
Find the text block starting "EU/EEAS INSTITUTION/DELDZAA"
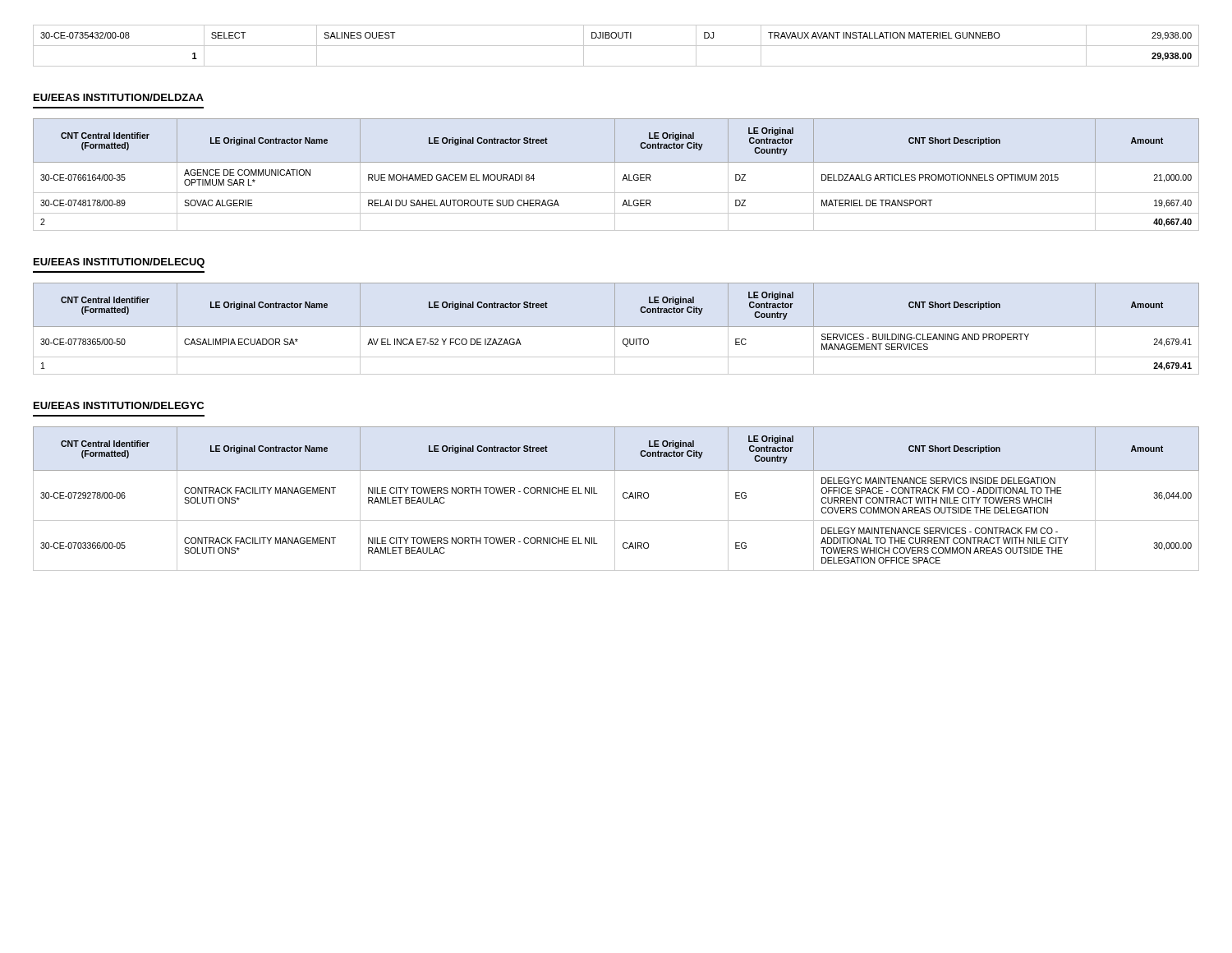click(118, 97)
